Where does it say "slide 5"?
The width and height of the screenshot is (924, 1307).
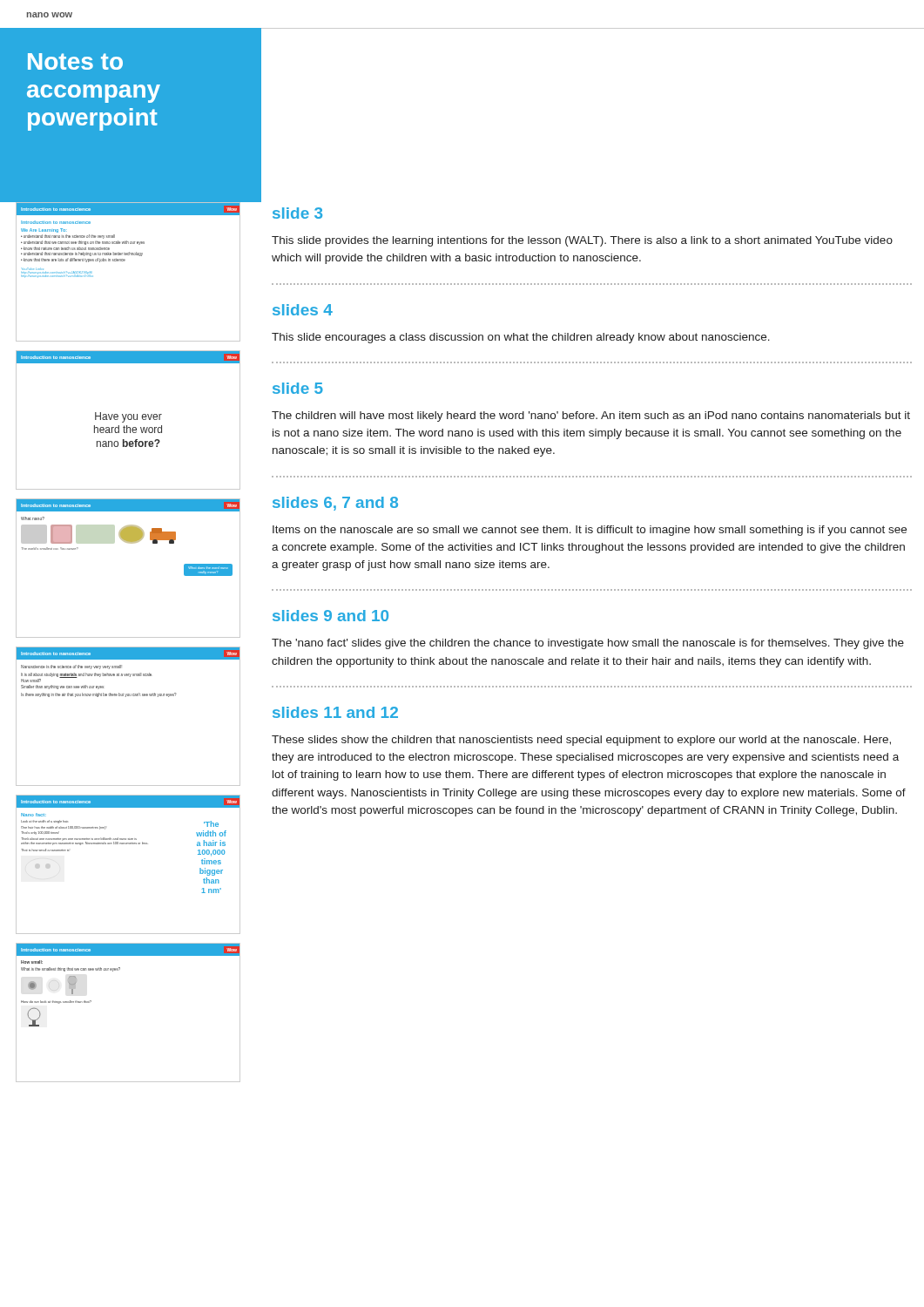pyautogui.click(x=297, y=388)
